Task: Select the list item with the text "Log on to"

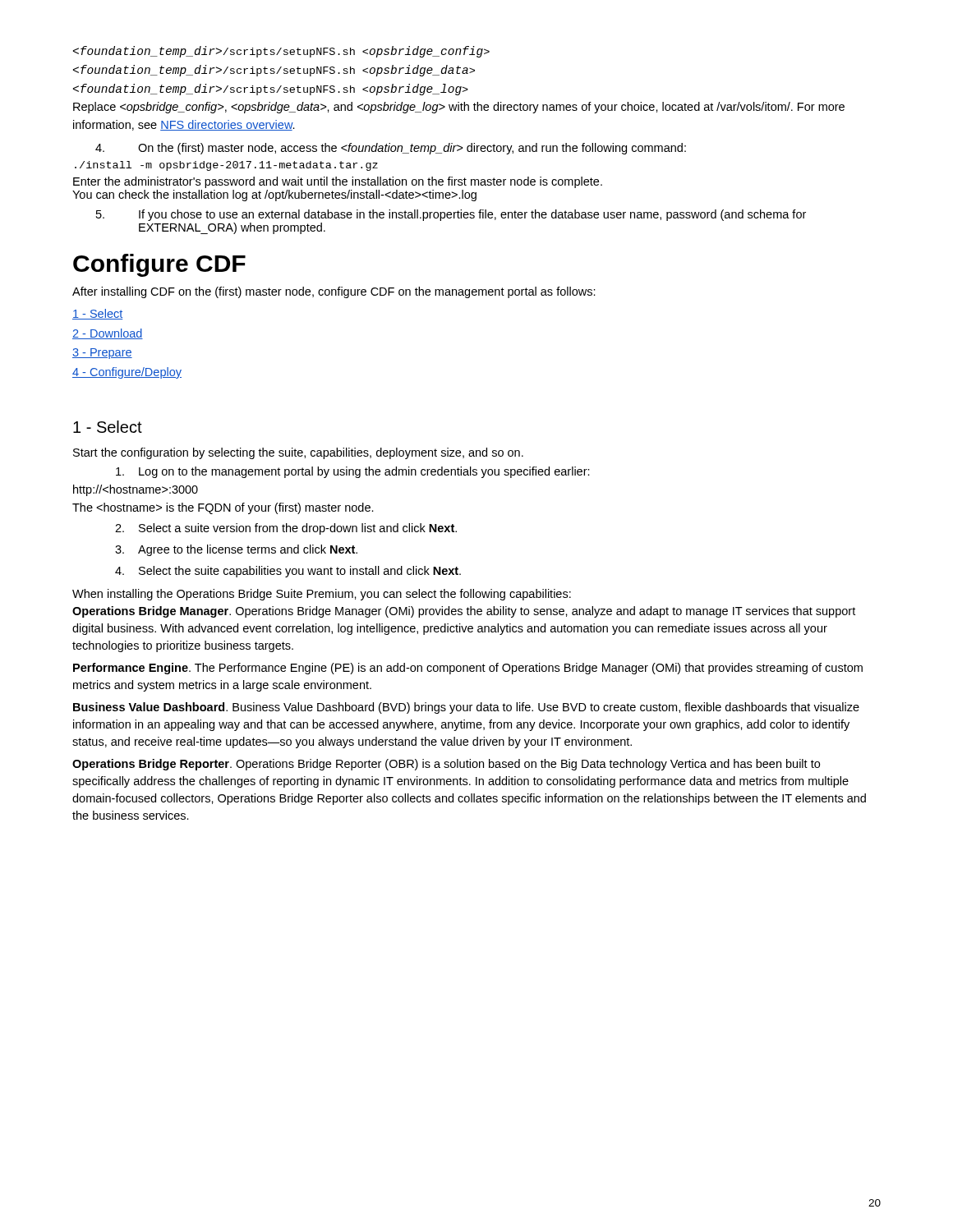Action: [x=498, y=471]
